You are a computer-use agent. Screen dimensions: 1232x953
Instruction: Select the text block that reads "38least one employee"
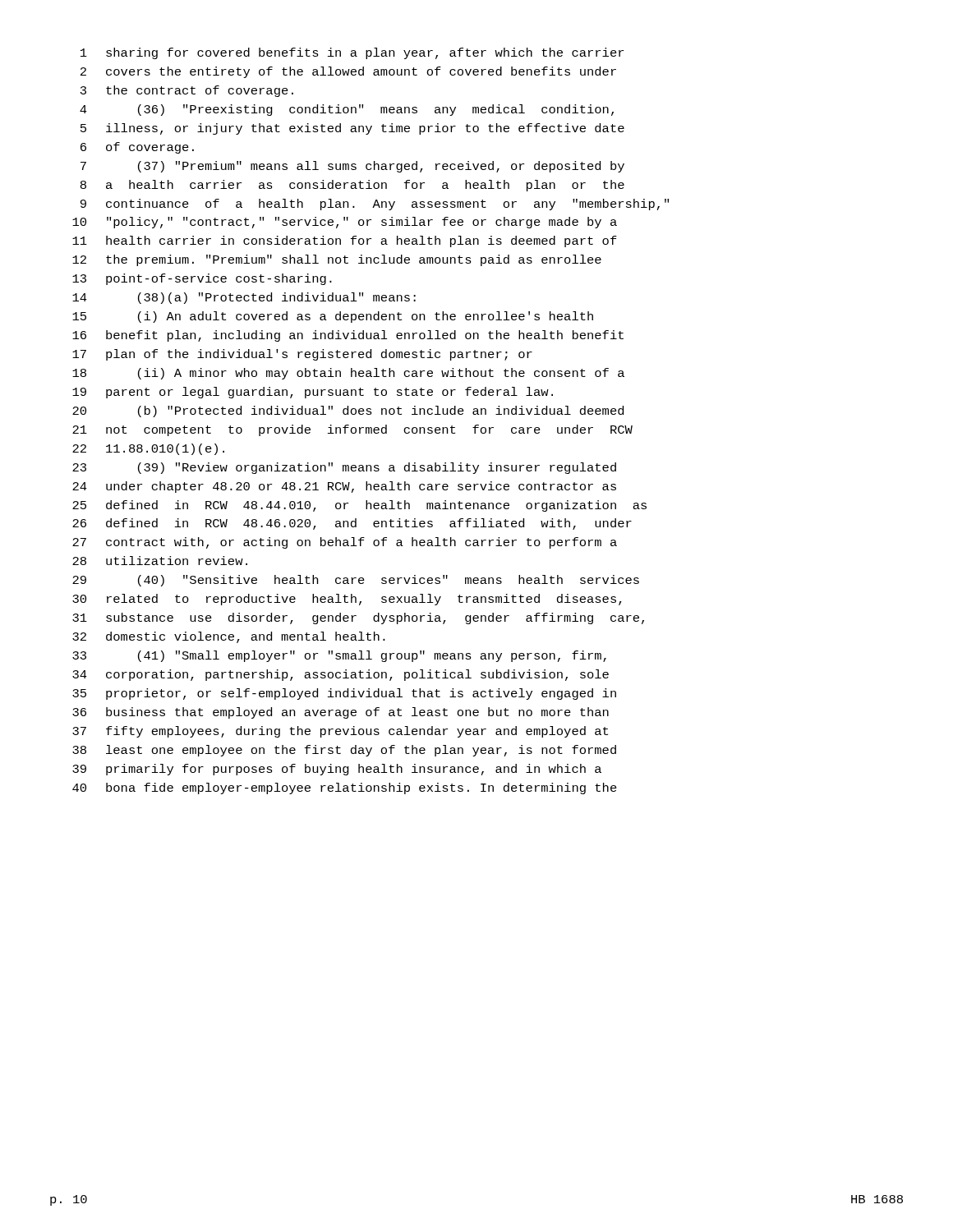coord(476,751)
